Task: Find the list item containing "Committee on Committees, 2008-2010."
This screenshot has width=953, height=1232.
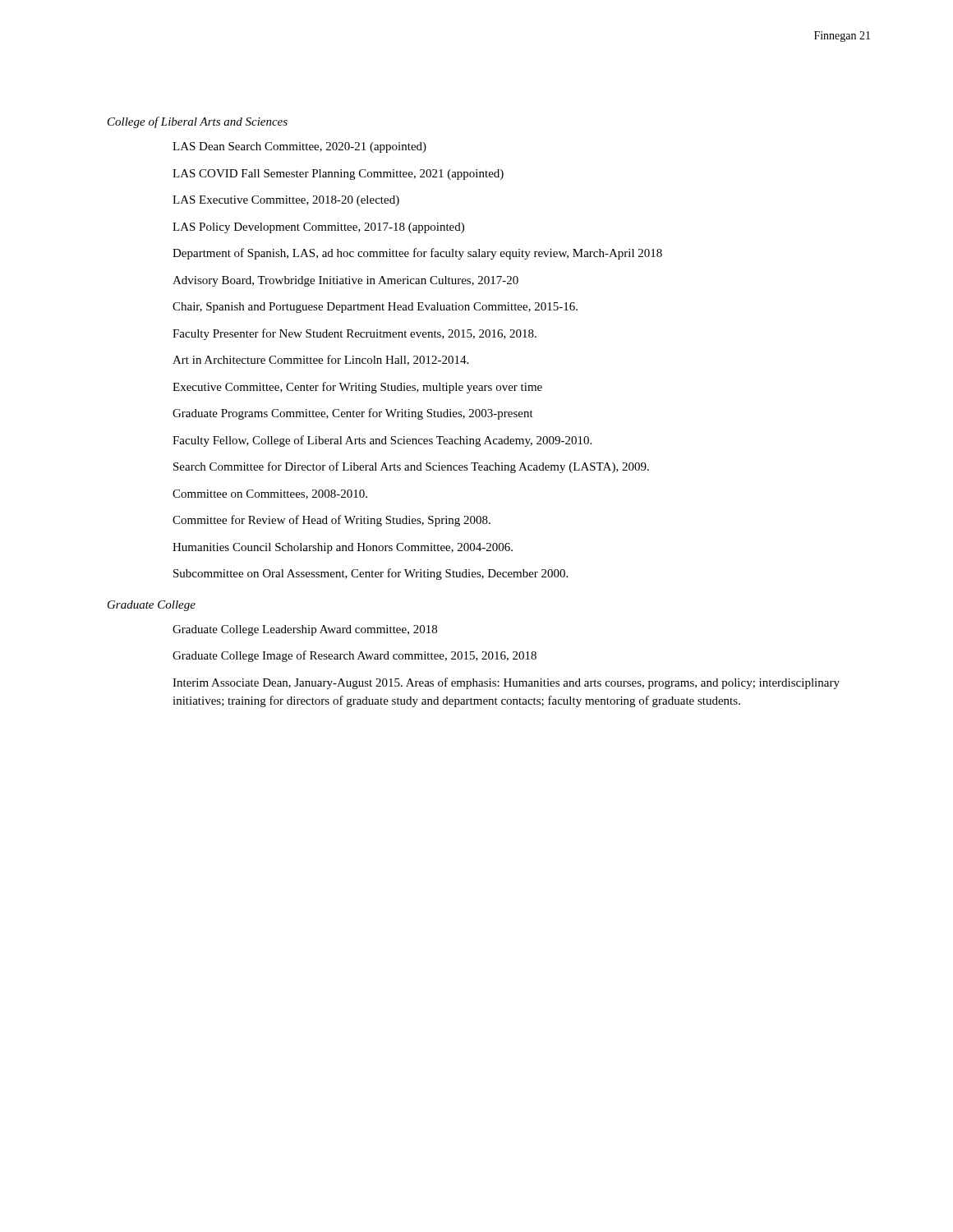Action: tap(270, 493)
